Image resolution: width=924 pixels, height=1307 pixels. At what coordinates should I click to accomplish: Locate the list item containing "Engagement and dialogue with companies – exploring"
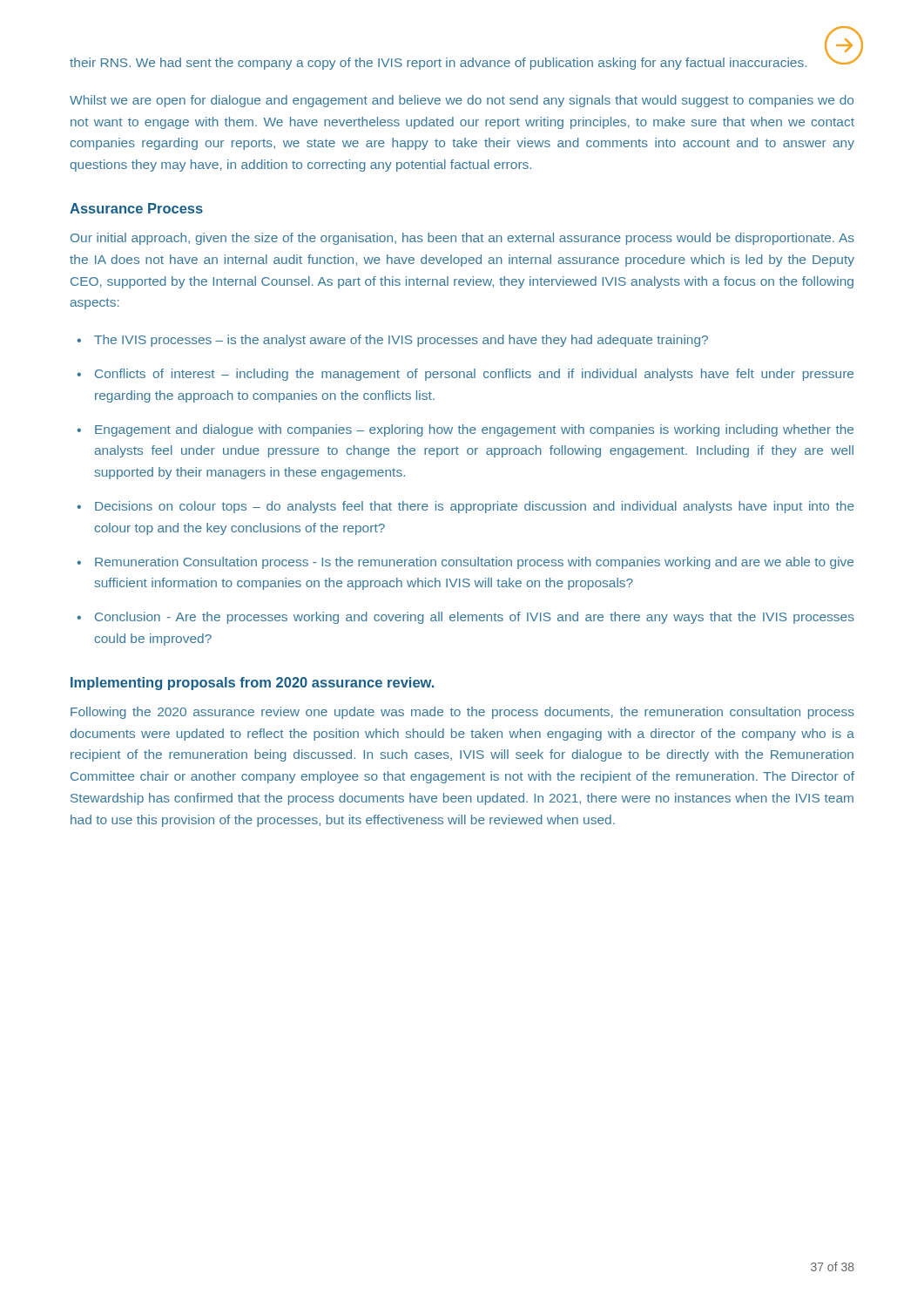point(462,451)
